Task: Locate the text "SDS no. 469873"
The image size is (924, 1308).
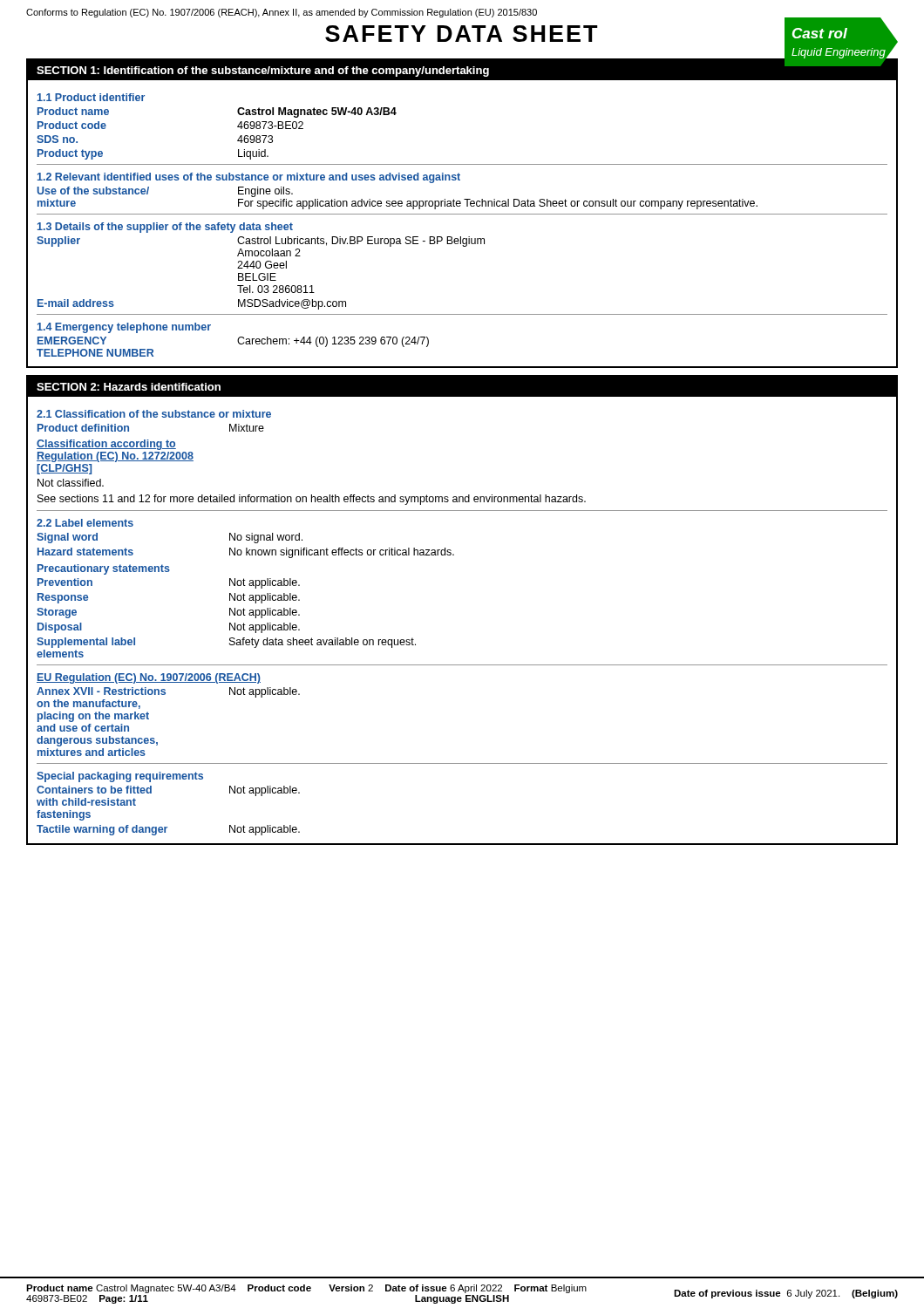Action: tap(55, 139)
